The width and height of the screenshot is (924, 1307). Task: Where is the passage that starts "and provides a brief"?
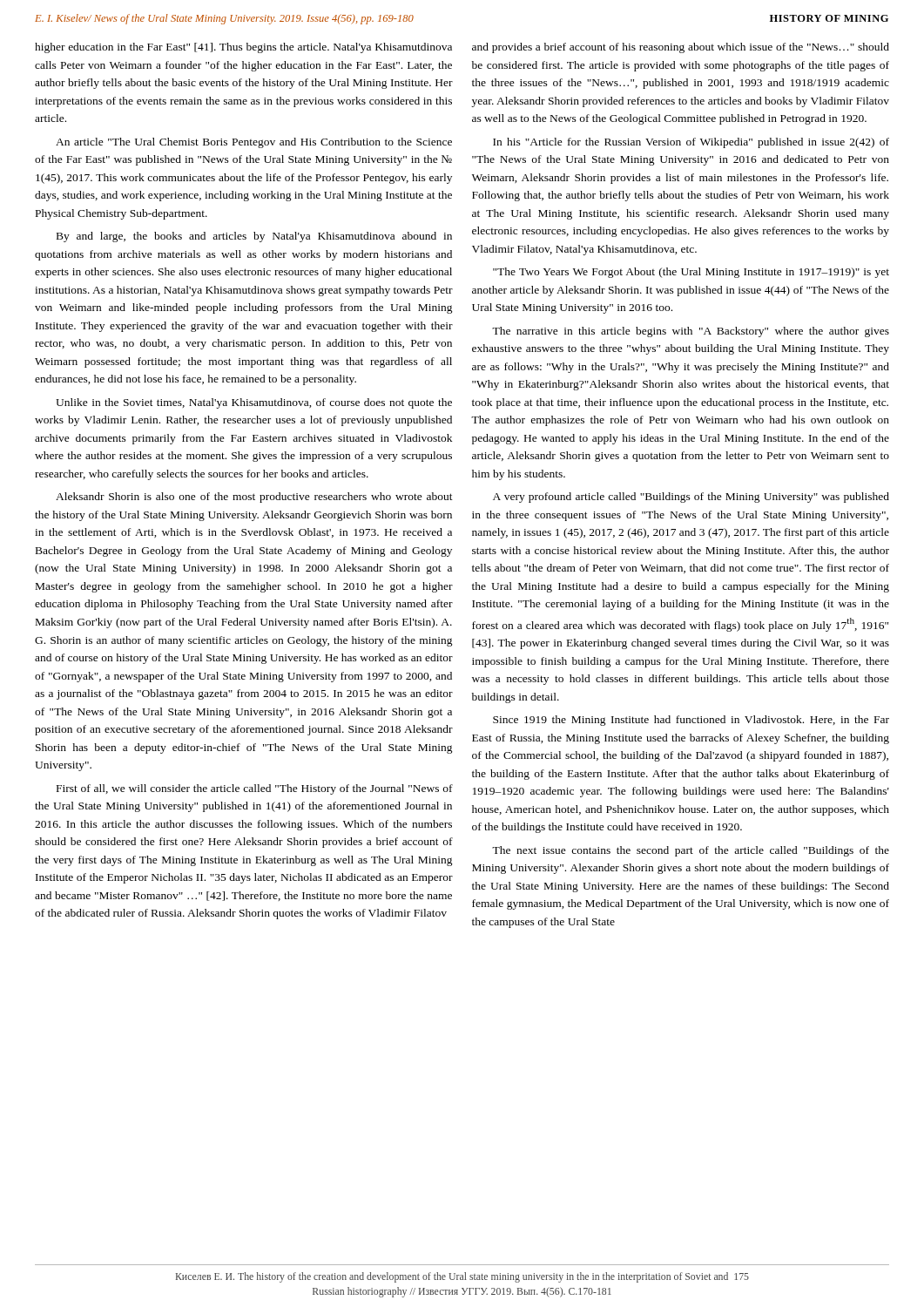(680, 485)
